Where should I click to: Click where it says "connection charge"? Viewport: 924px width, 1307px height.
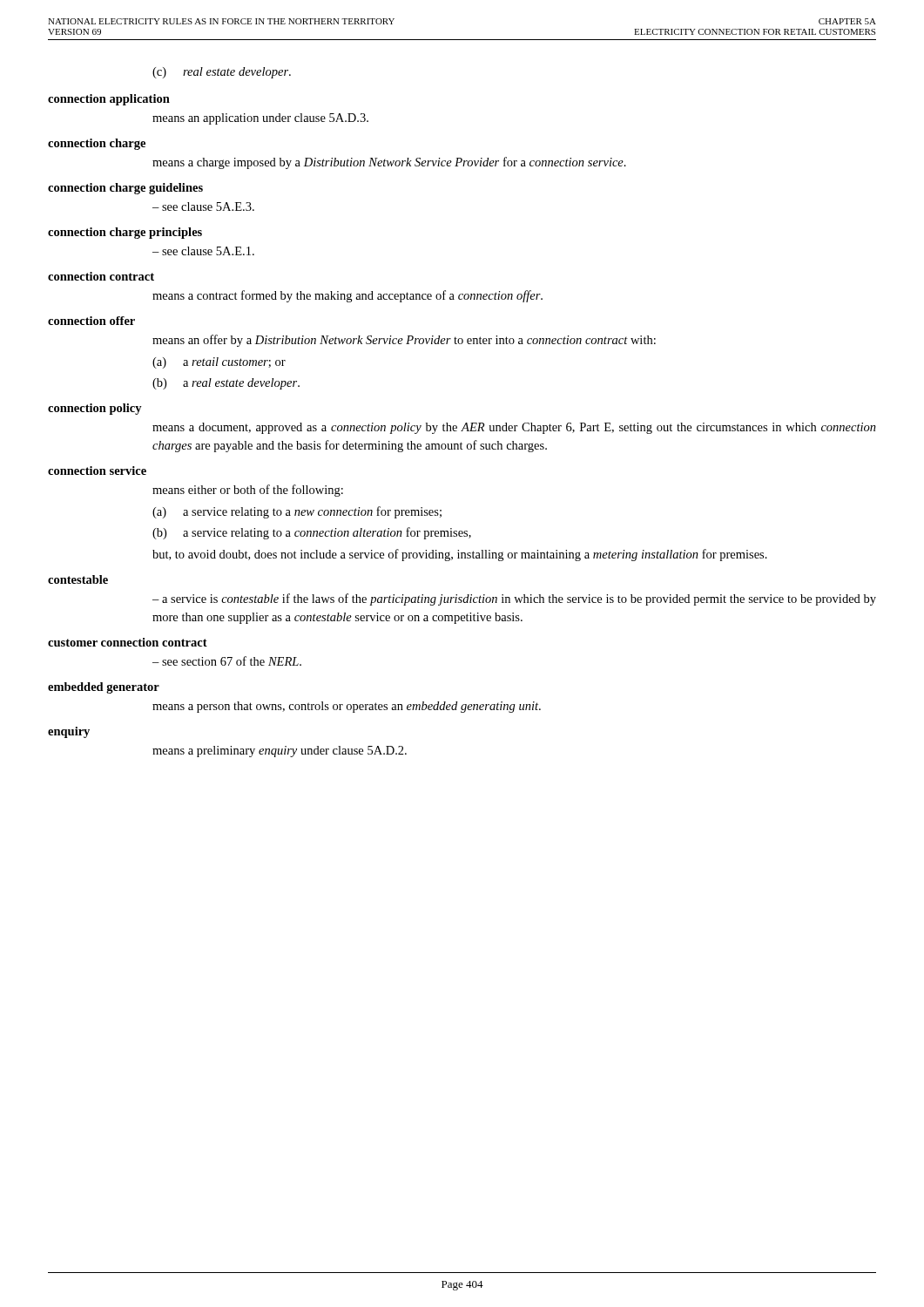point(97,143)
